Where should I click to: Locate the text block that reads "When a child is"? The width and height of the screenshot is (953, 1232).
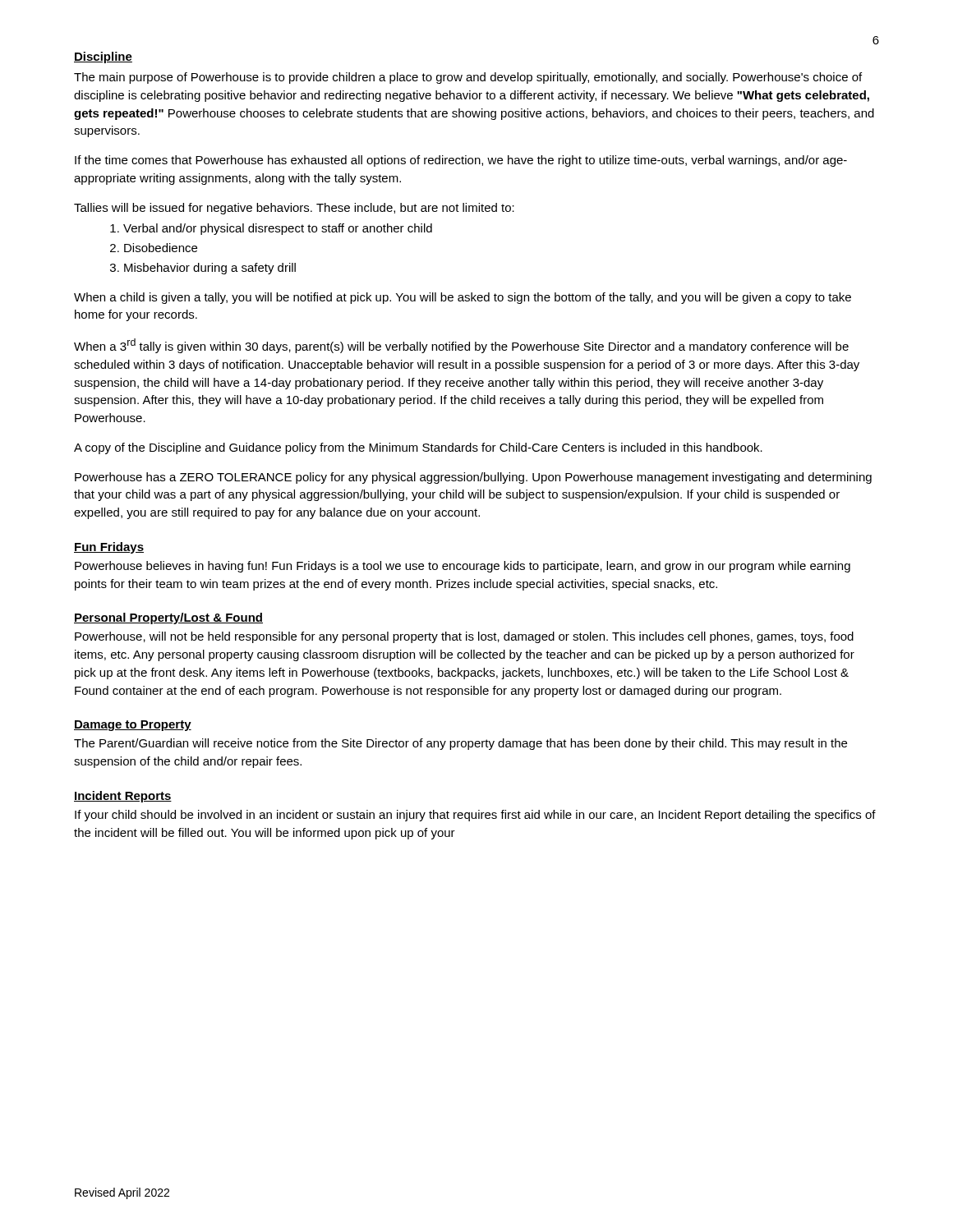point(476,306)
